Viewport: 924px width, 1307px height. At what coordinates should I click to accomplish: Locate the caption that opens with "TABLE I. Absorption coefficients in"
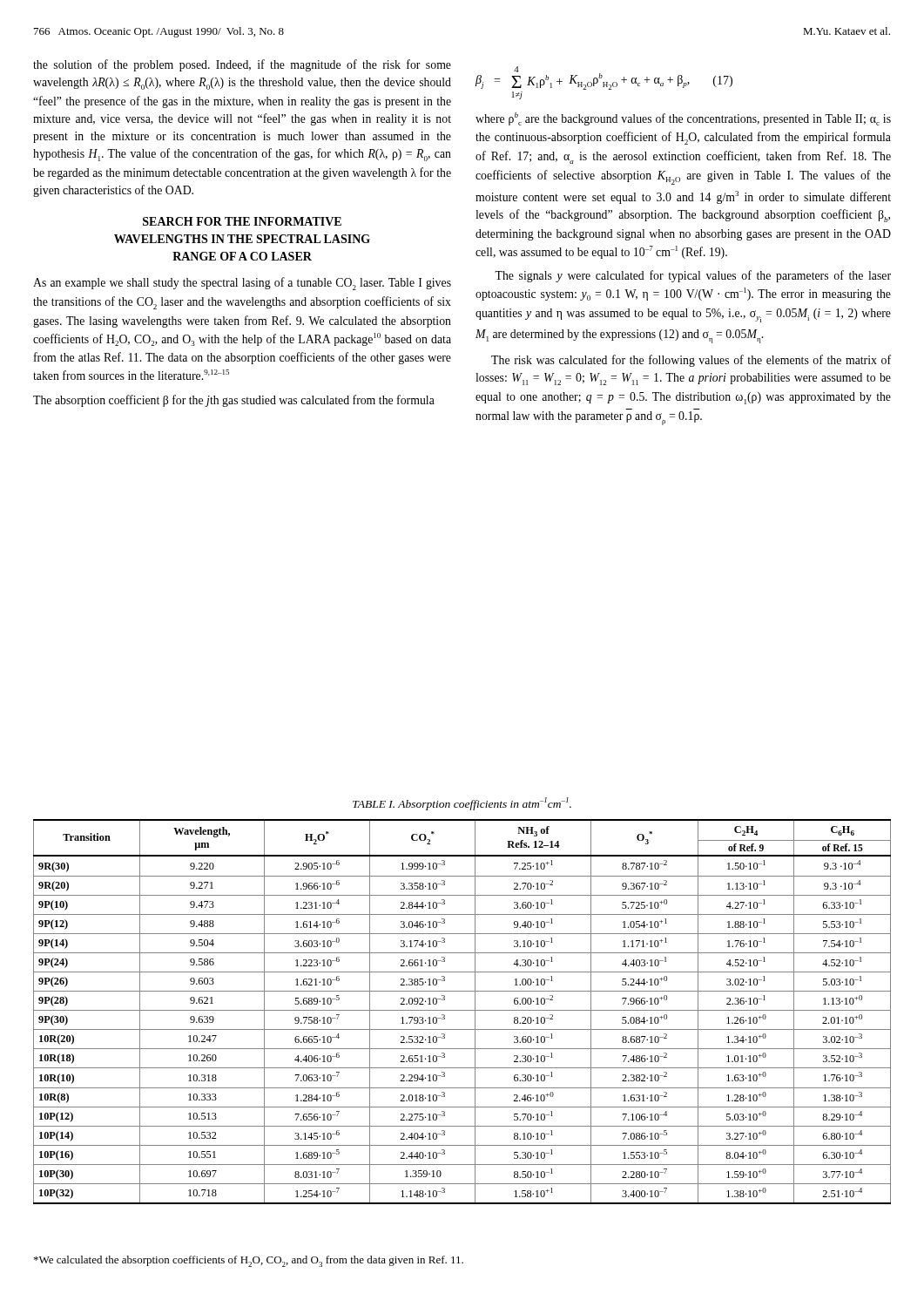(462, 803)
